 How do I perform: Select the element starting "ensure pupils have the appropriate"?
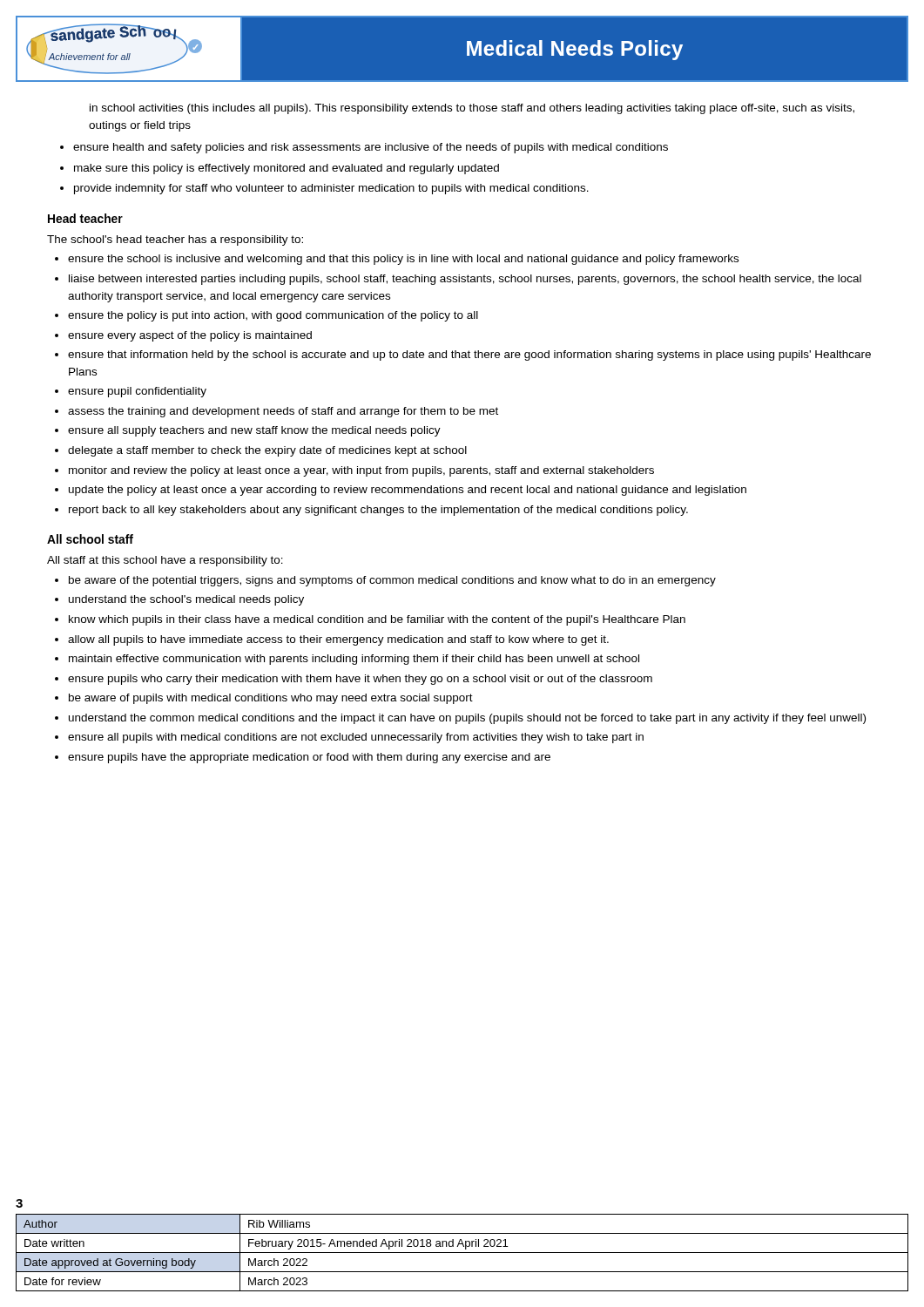(x=309, y=757)
